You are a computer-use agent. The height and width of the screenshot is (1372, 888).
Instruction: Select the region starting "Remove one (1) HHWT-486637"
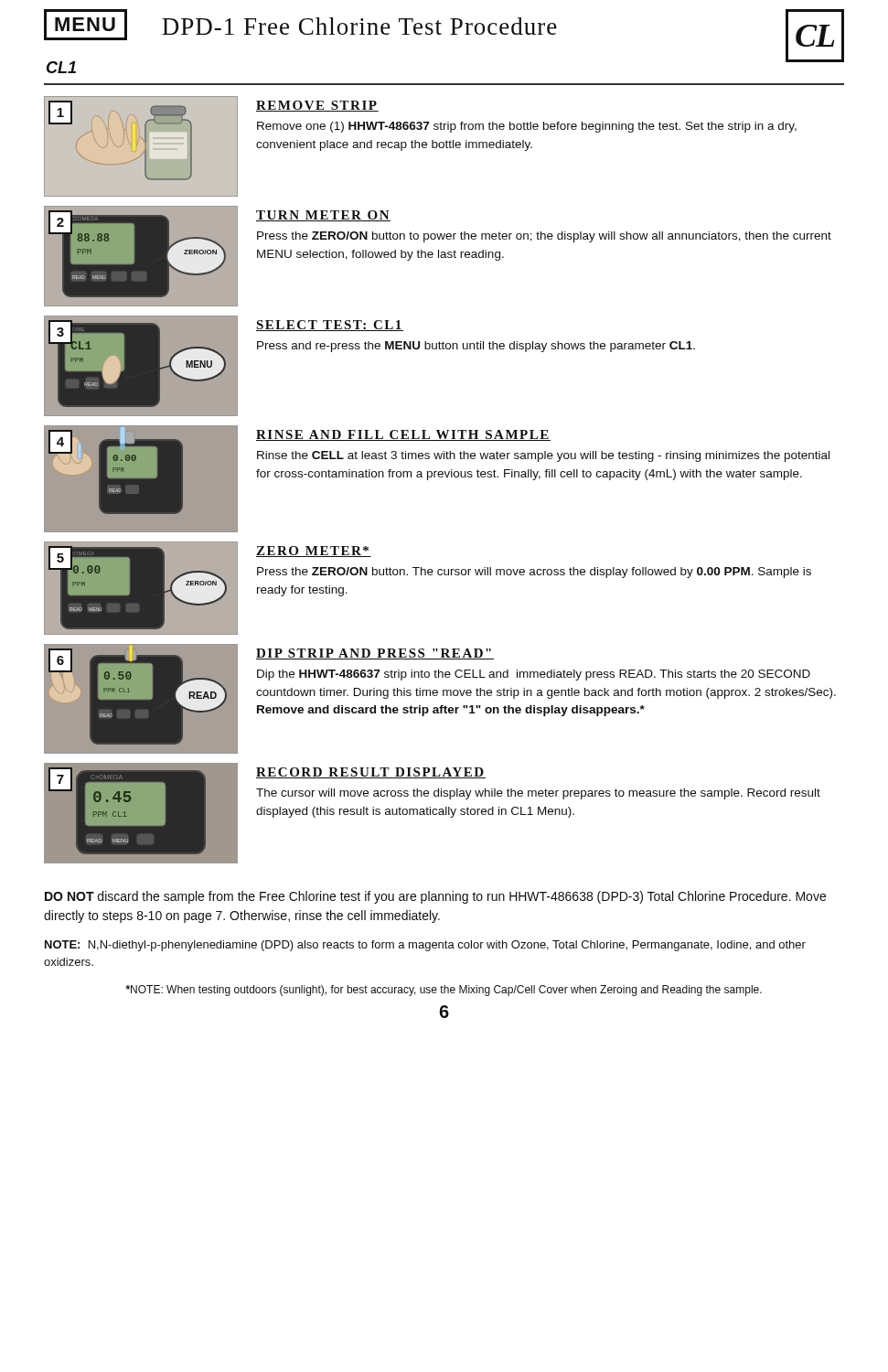[527, 135]
